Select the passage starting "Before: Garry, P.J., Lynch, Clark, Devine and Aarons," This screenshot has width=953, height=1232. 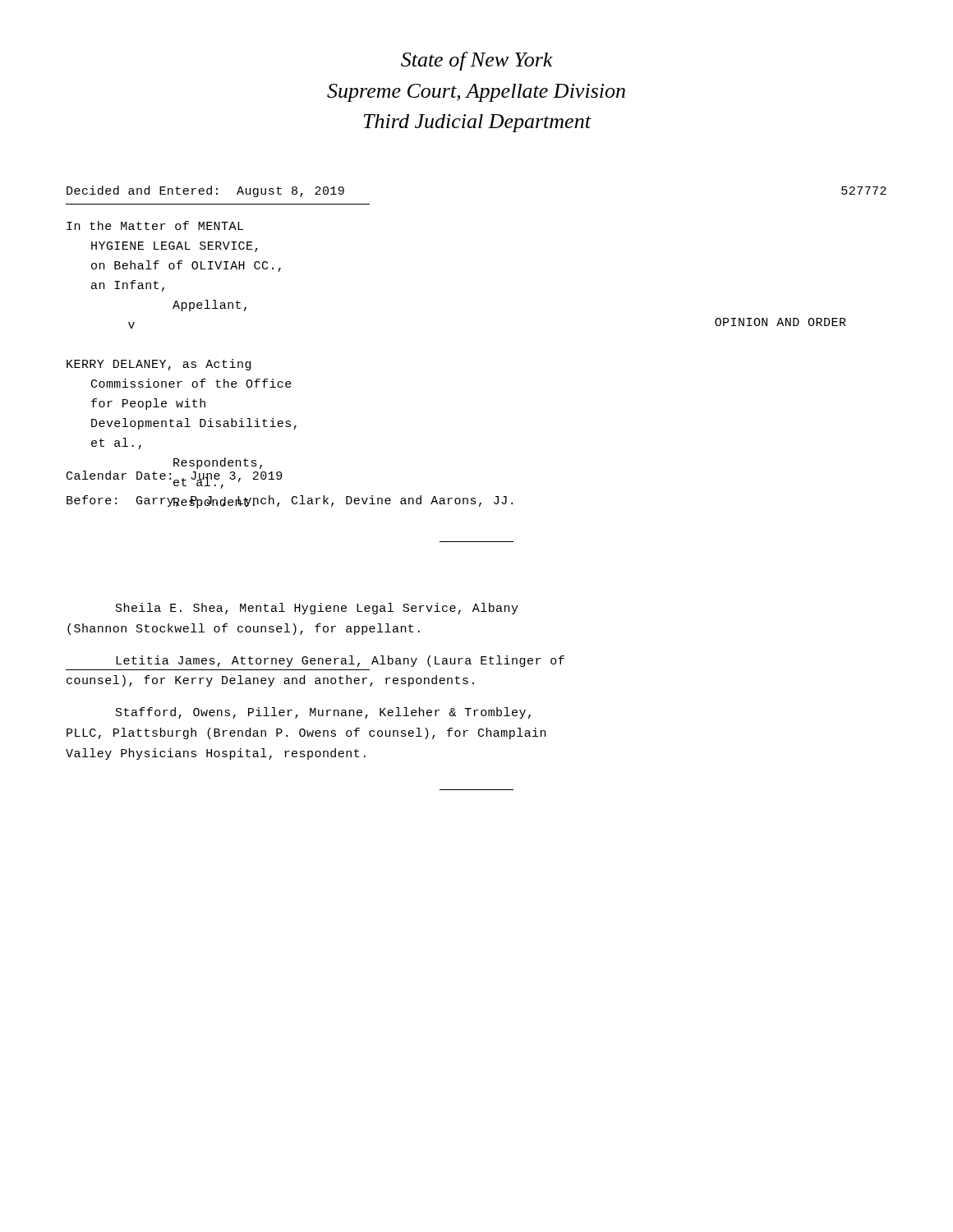click(x=291, y=501)
